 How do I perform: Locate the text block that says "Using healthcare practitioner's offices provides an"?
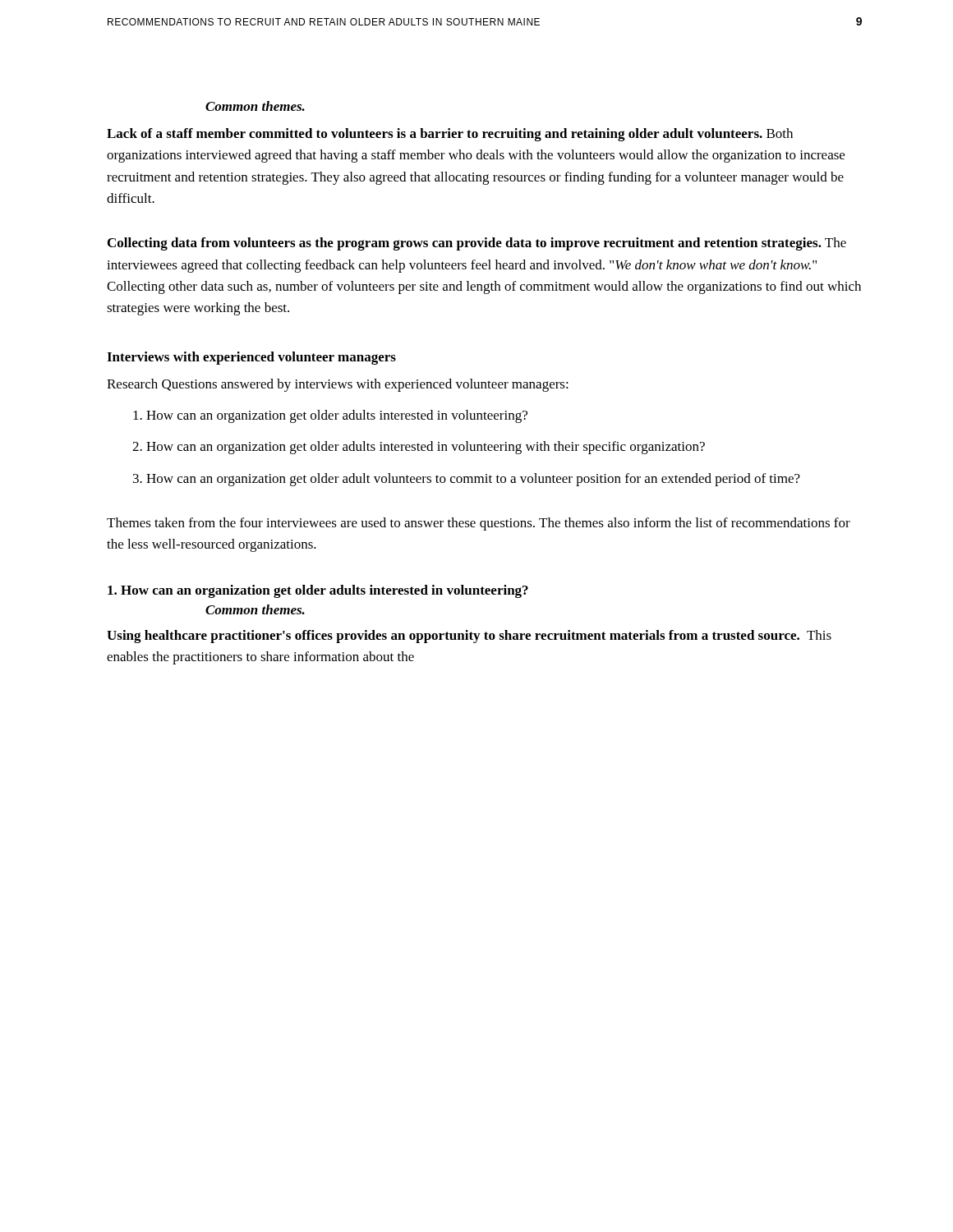pos(485,646)
